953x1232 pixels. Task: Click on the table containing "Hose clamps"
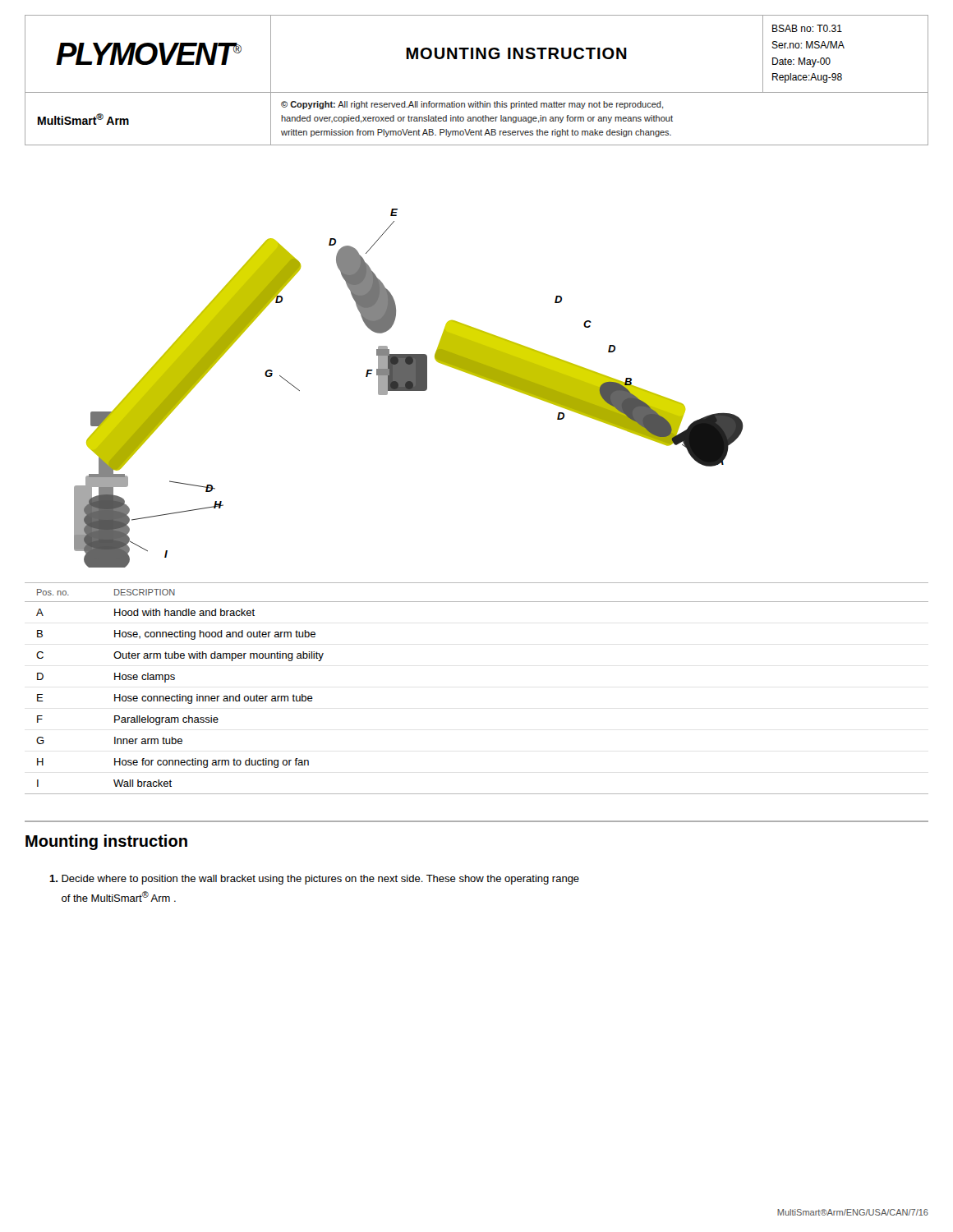pyautogui.click(x=476, y=689)
